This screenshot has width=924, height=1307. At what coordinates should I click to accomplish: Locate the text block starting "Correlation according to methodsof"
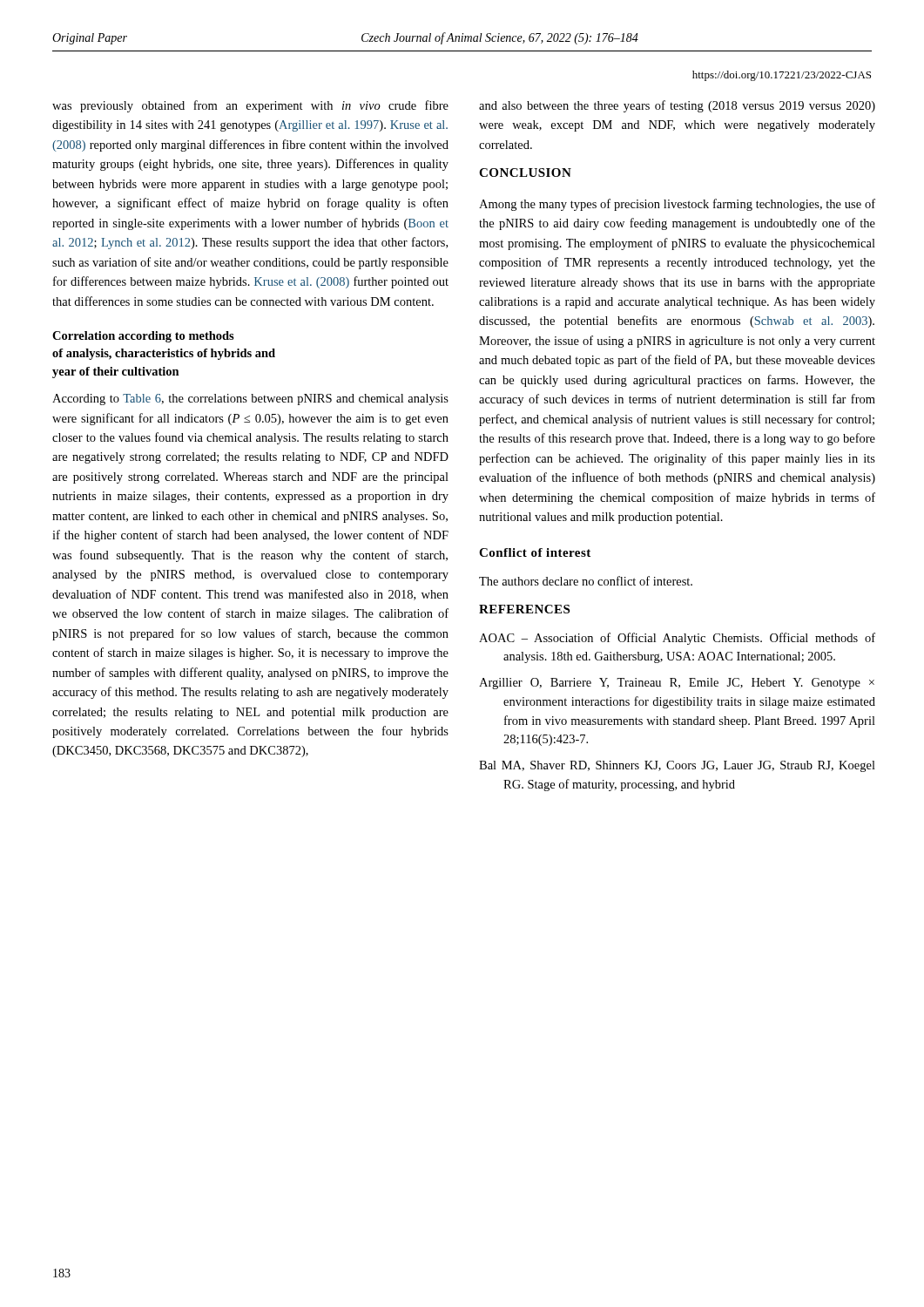250,353
